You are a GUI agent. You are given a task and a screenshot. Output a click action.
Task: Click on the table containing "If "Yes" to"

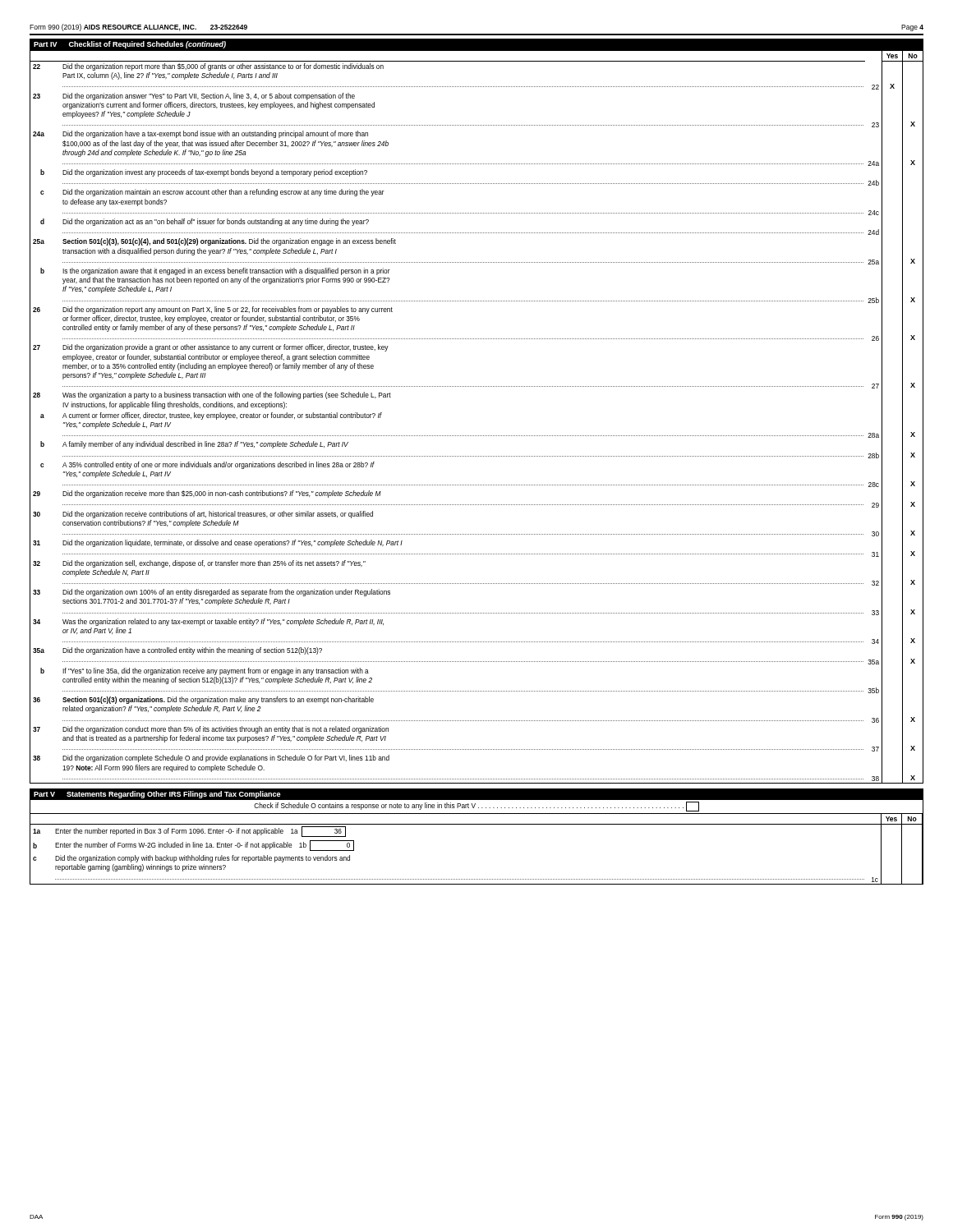[x=476, y=417]
